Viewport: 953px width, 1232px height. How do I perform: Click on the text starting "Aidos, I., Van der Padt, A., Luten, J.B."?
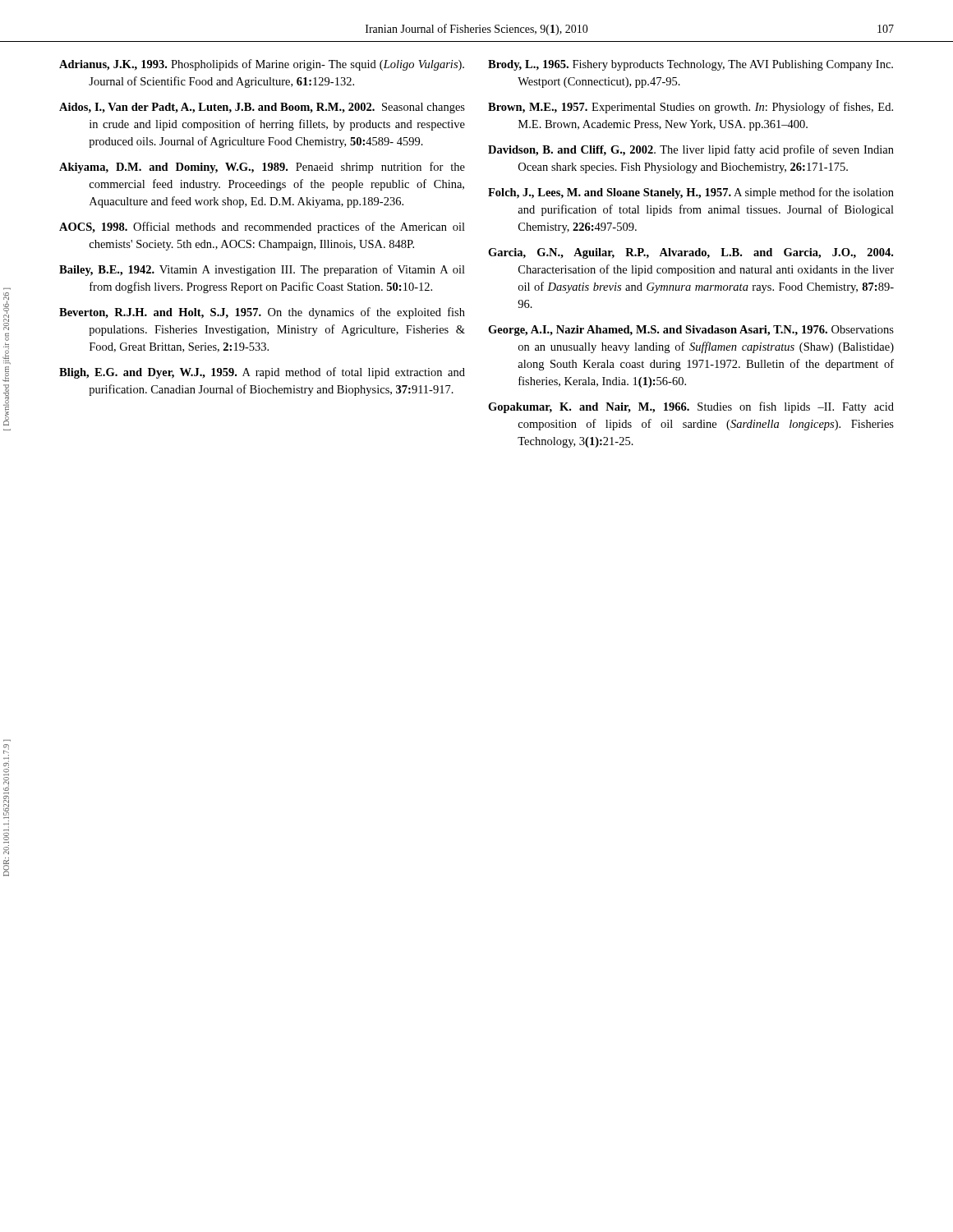pyautogui.click(x=262, y=124)
